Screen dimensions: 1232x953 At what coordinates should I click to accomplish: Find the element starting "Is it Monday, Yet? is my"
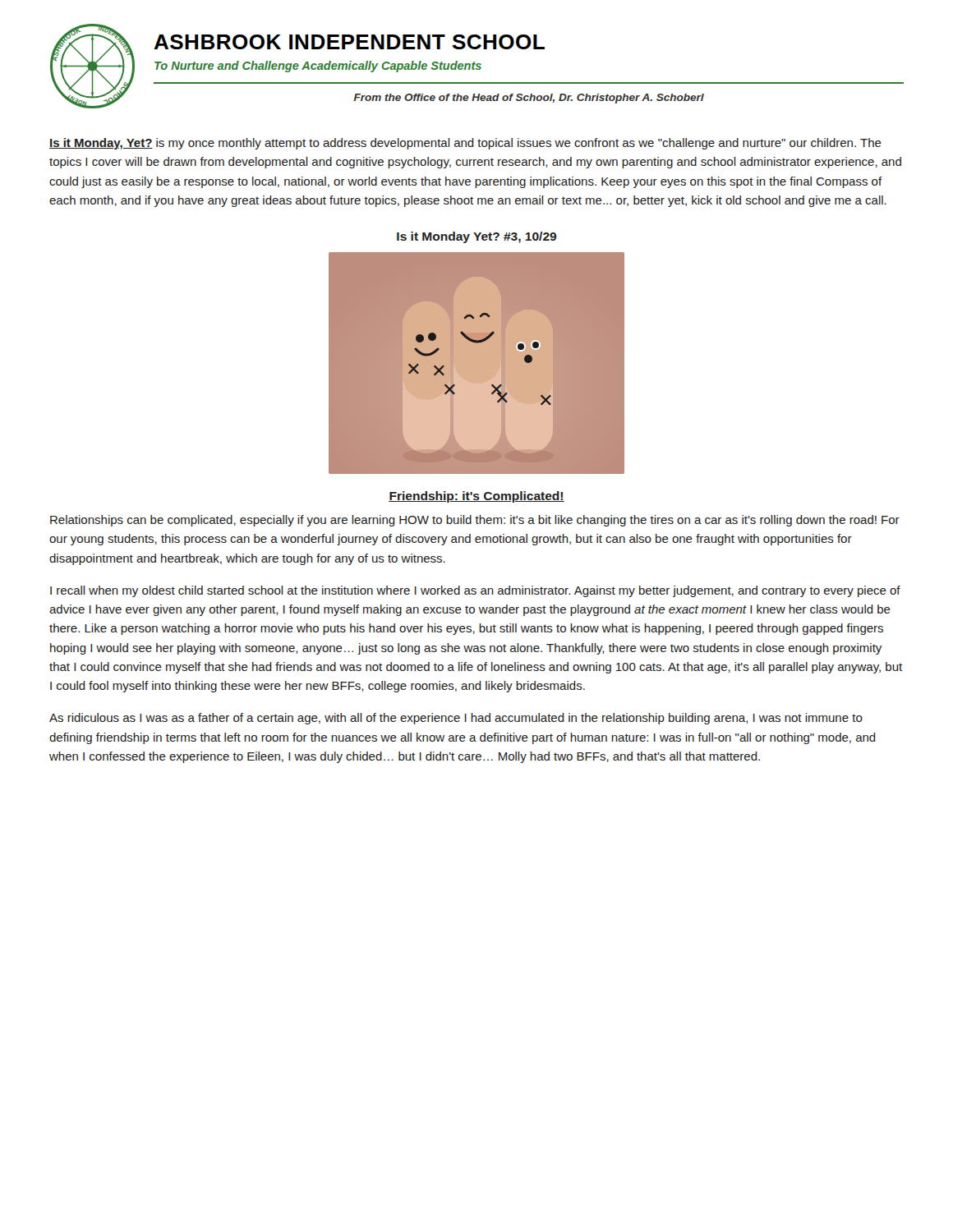point(476,171)
